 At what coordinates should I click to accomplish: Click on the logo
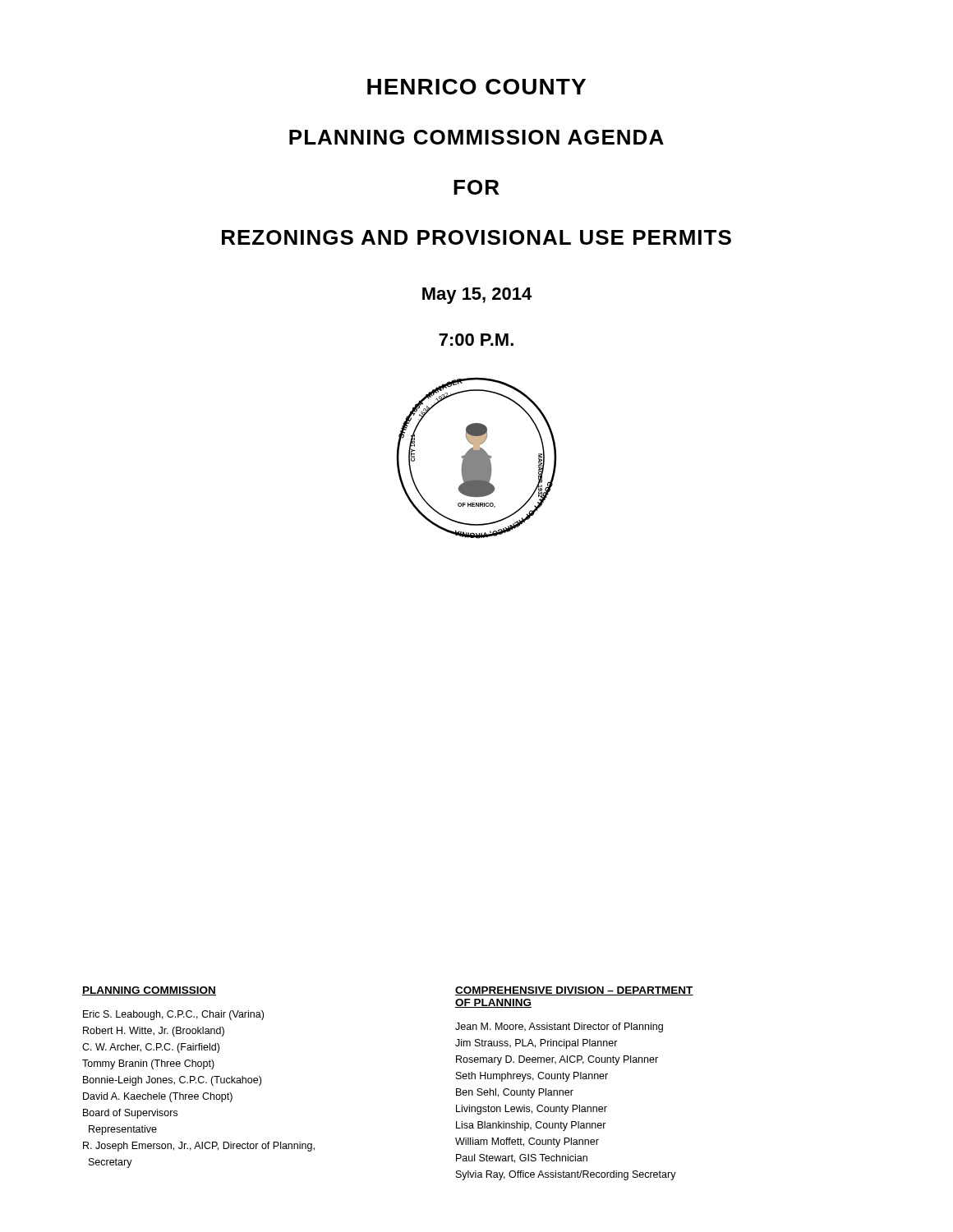(x=476, y=459)
